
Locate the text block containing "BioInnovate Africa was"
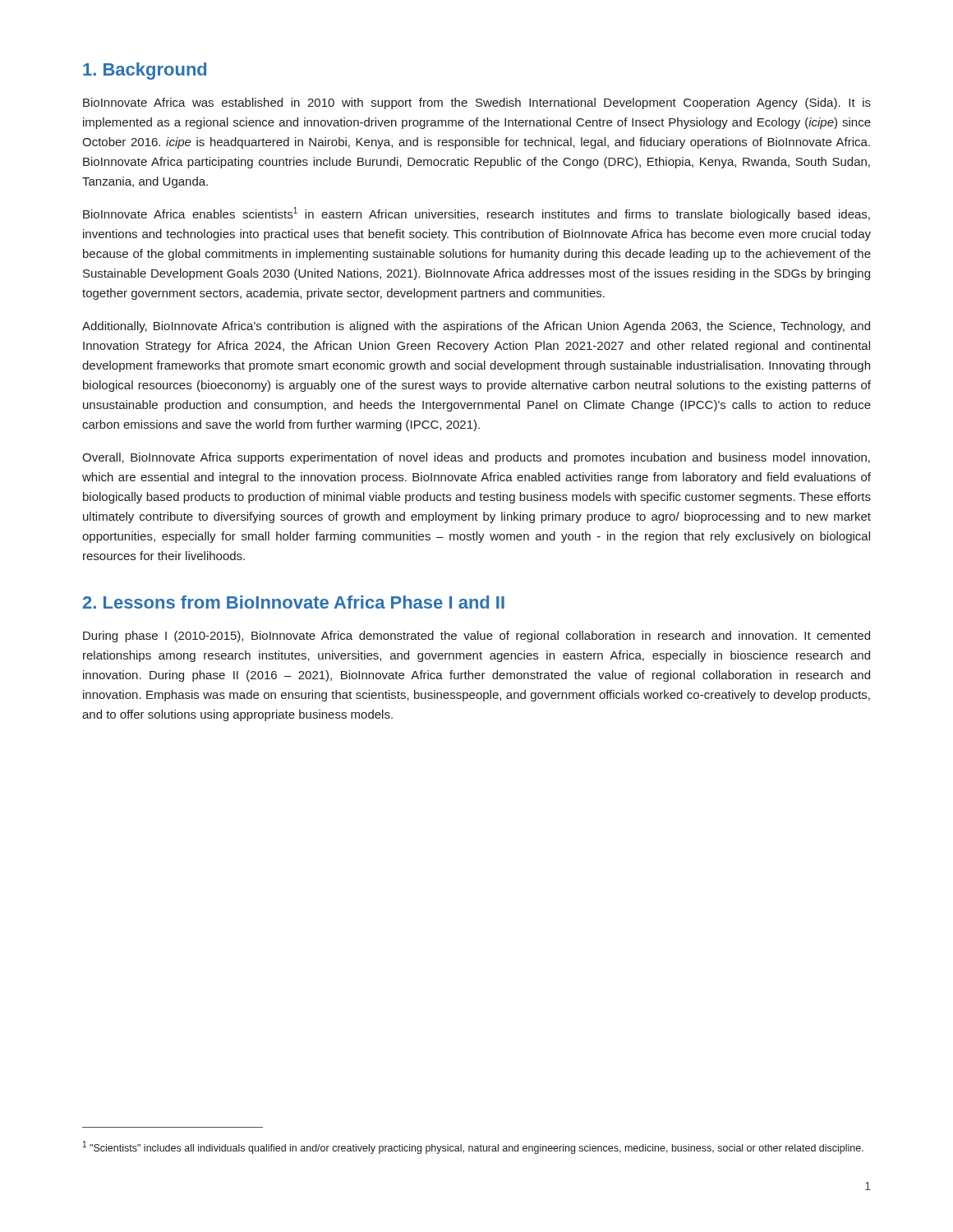[x=476, y=142]
